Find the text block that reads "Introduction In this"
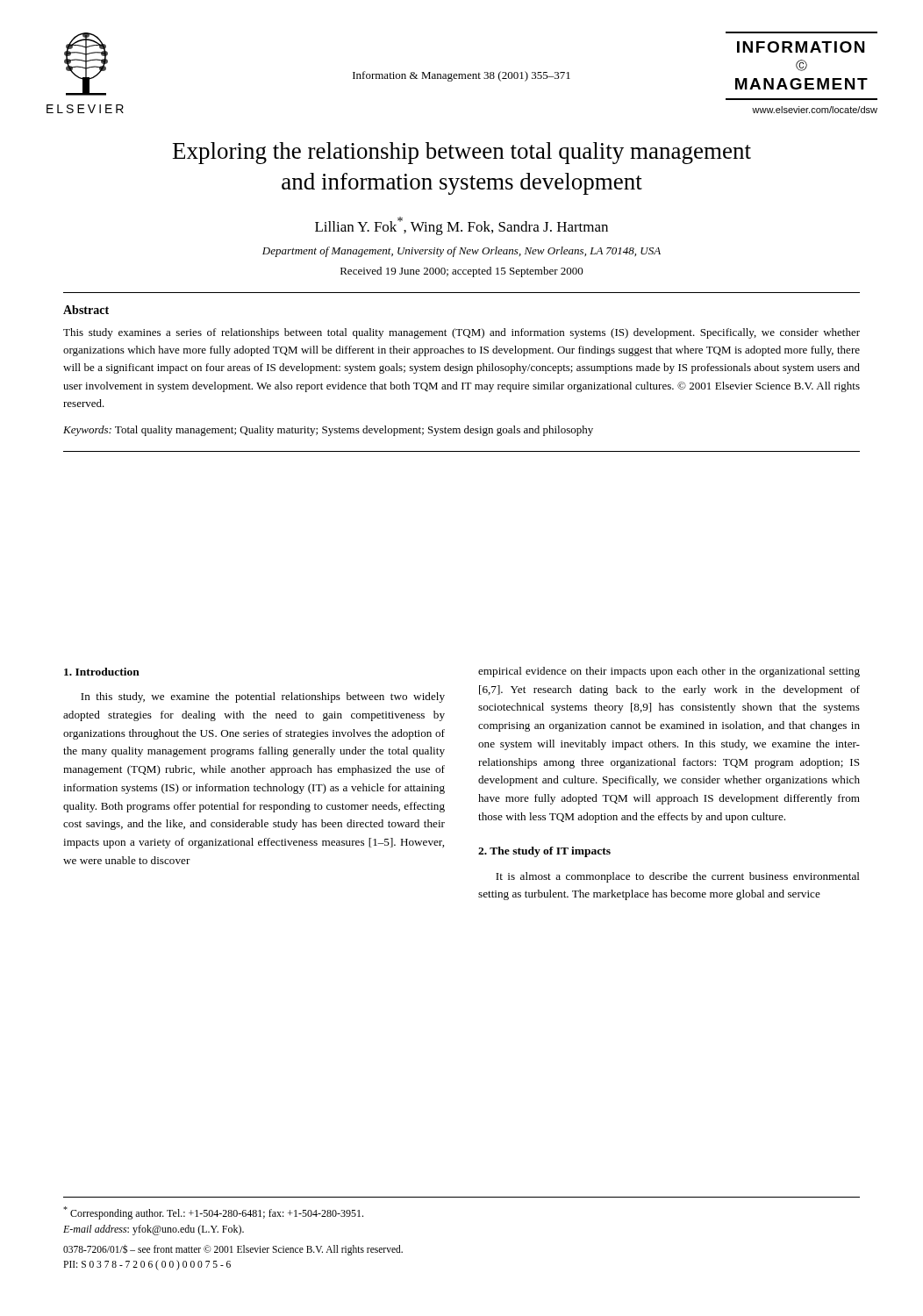 pyautogui.click(x=254, y=766)
